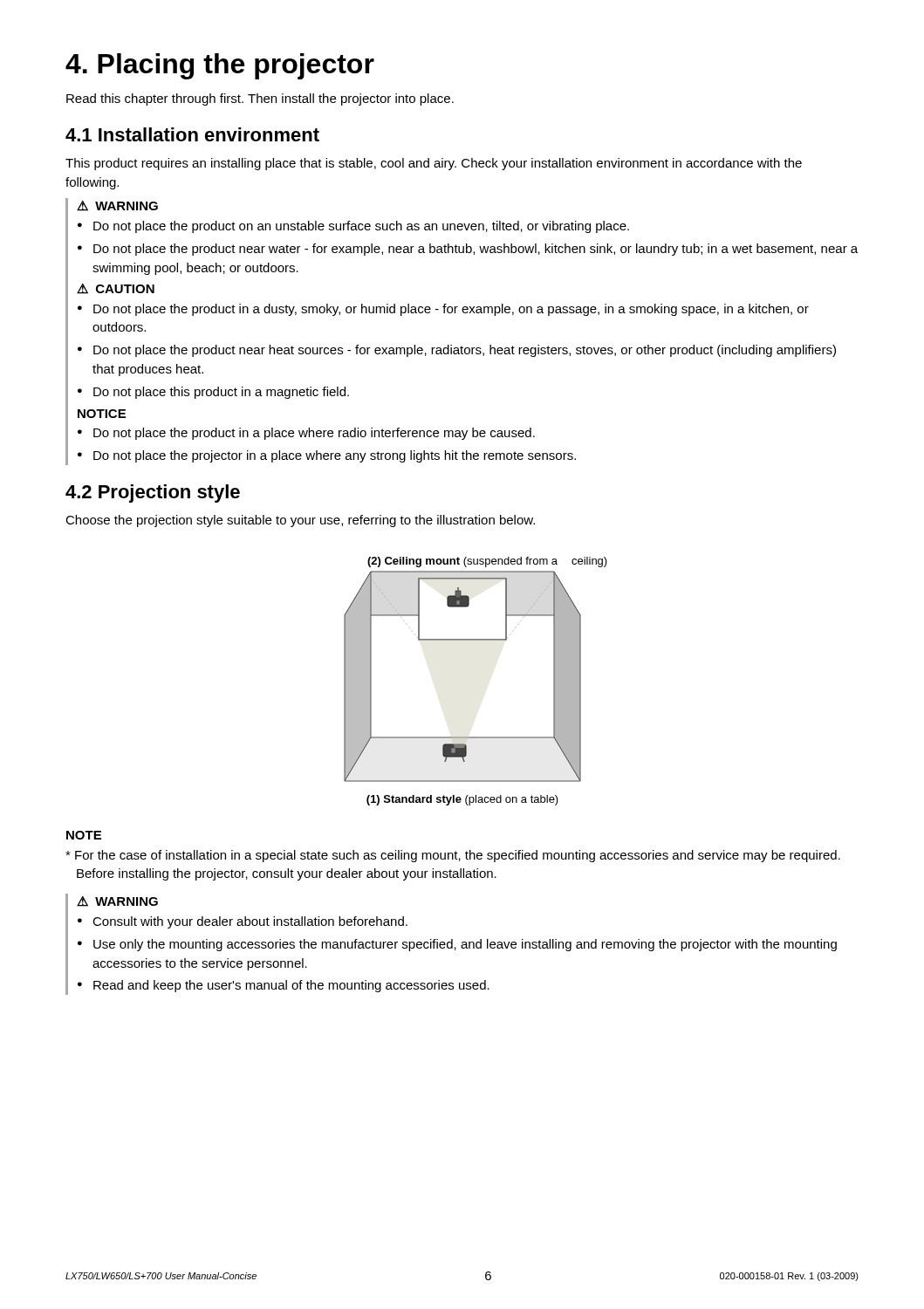Select the region starting "Read this chapter through"
Screen dimensions: 1309x924
point(462,99)
